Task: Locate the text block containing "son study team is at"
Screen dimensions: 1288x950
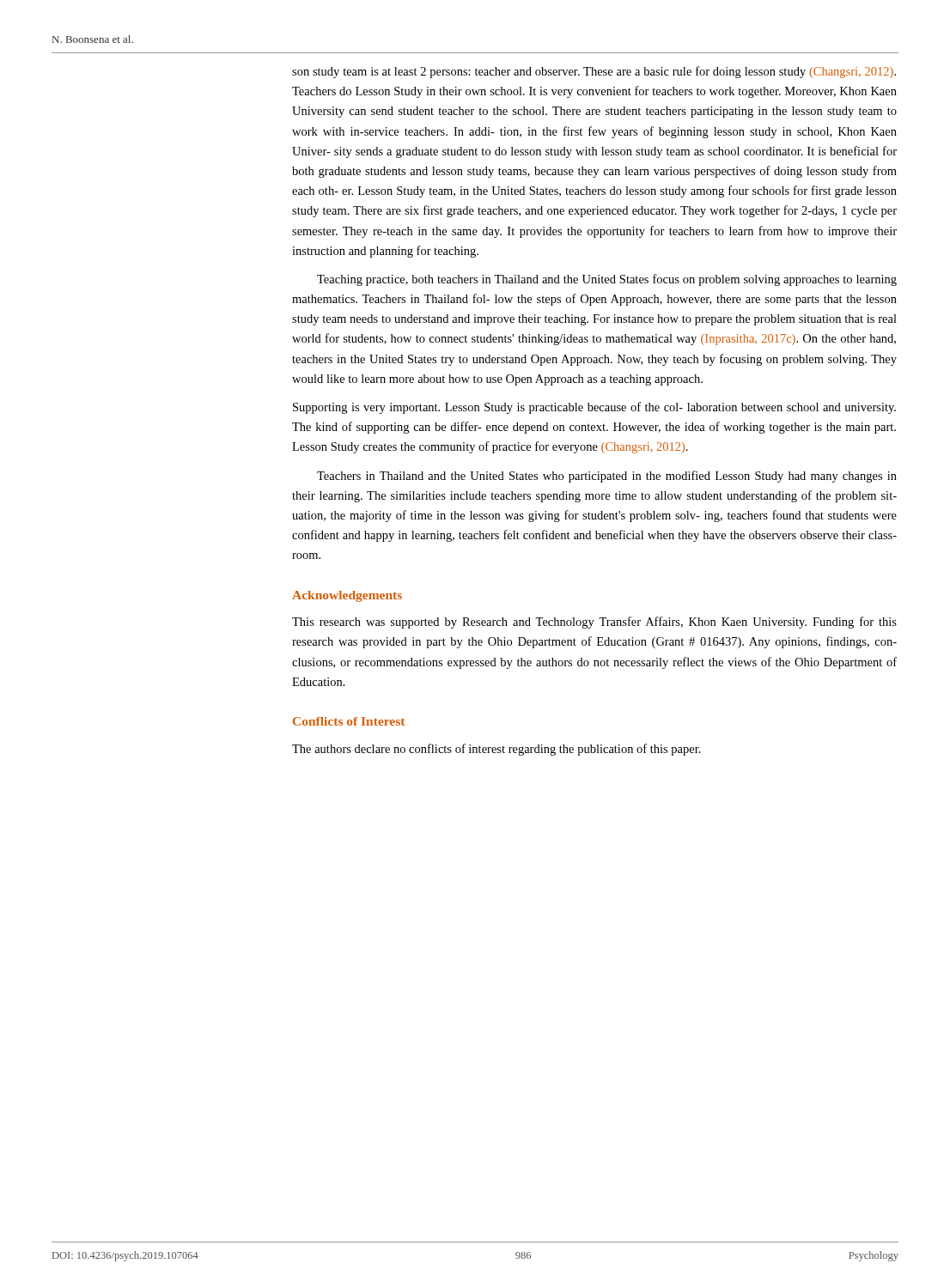Action: [594, 314]
